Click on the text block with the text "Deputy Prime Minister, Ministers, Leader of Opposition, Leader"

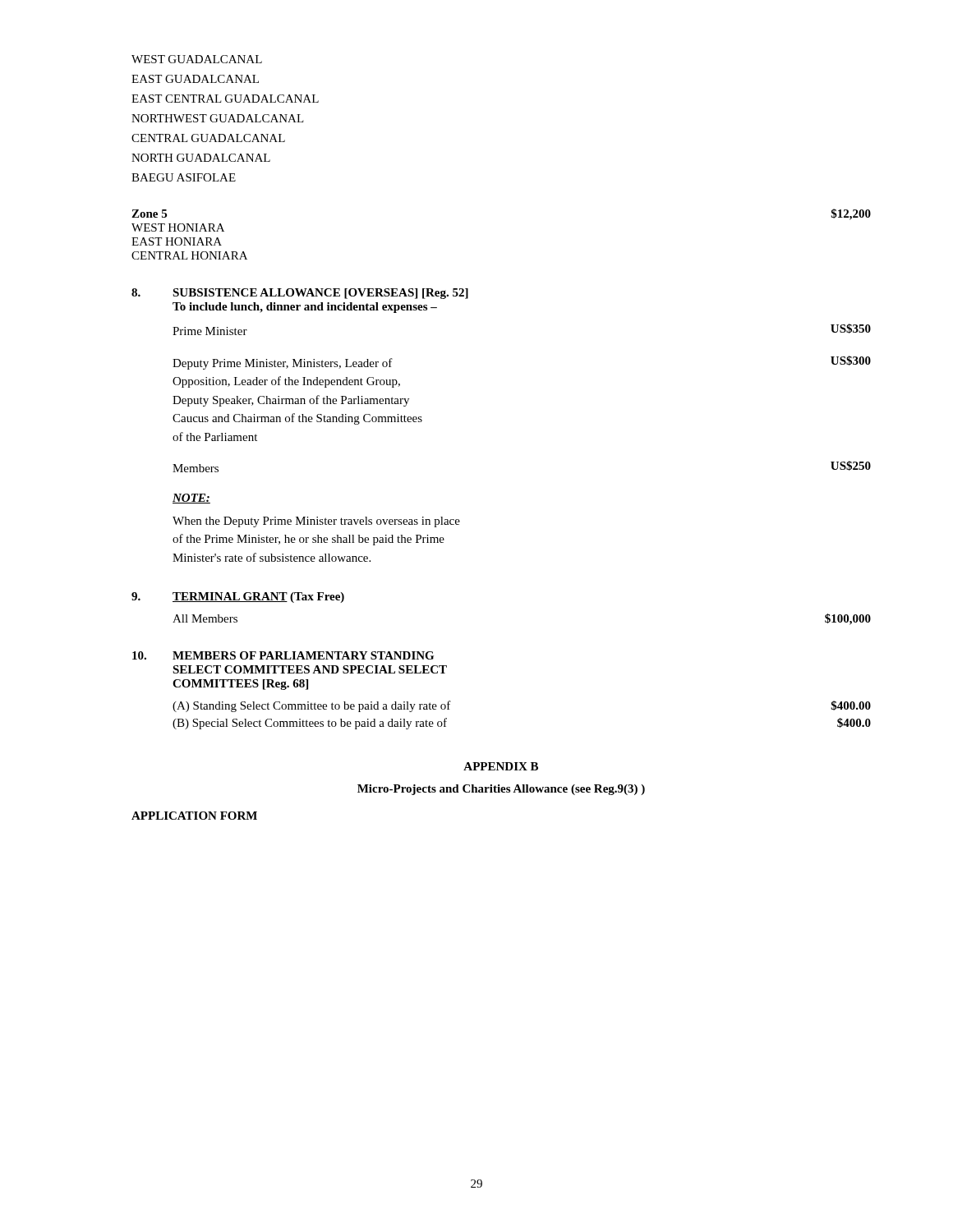pyautogui.click(x=285, y=363)
